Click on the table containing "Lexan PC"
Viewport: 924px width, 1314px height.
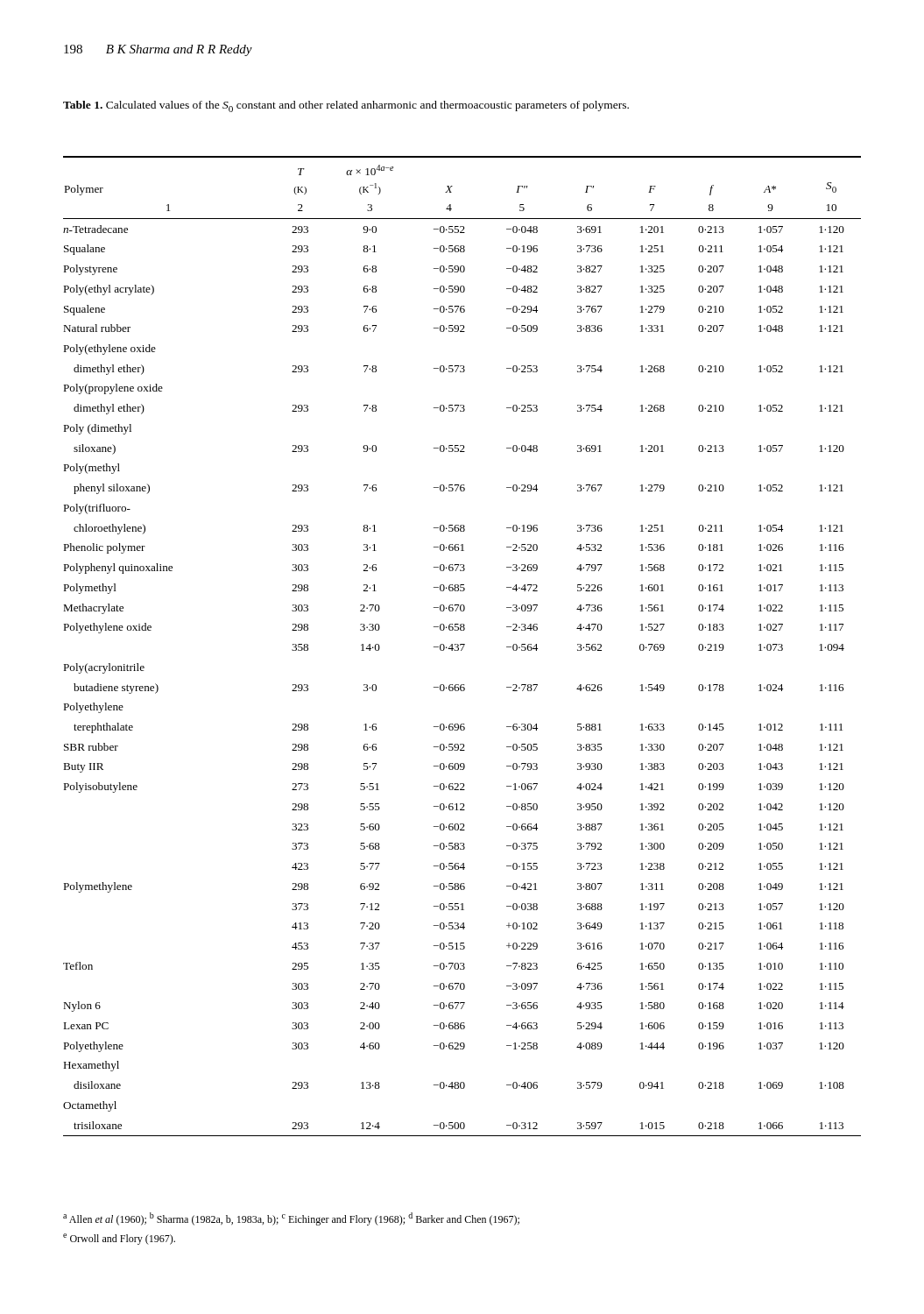pyautogui.click(x=462, y=647)
